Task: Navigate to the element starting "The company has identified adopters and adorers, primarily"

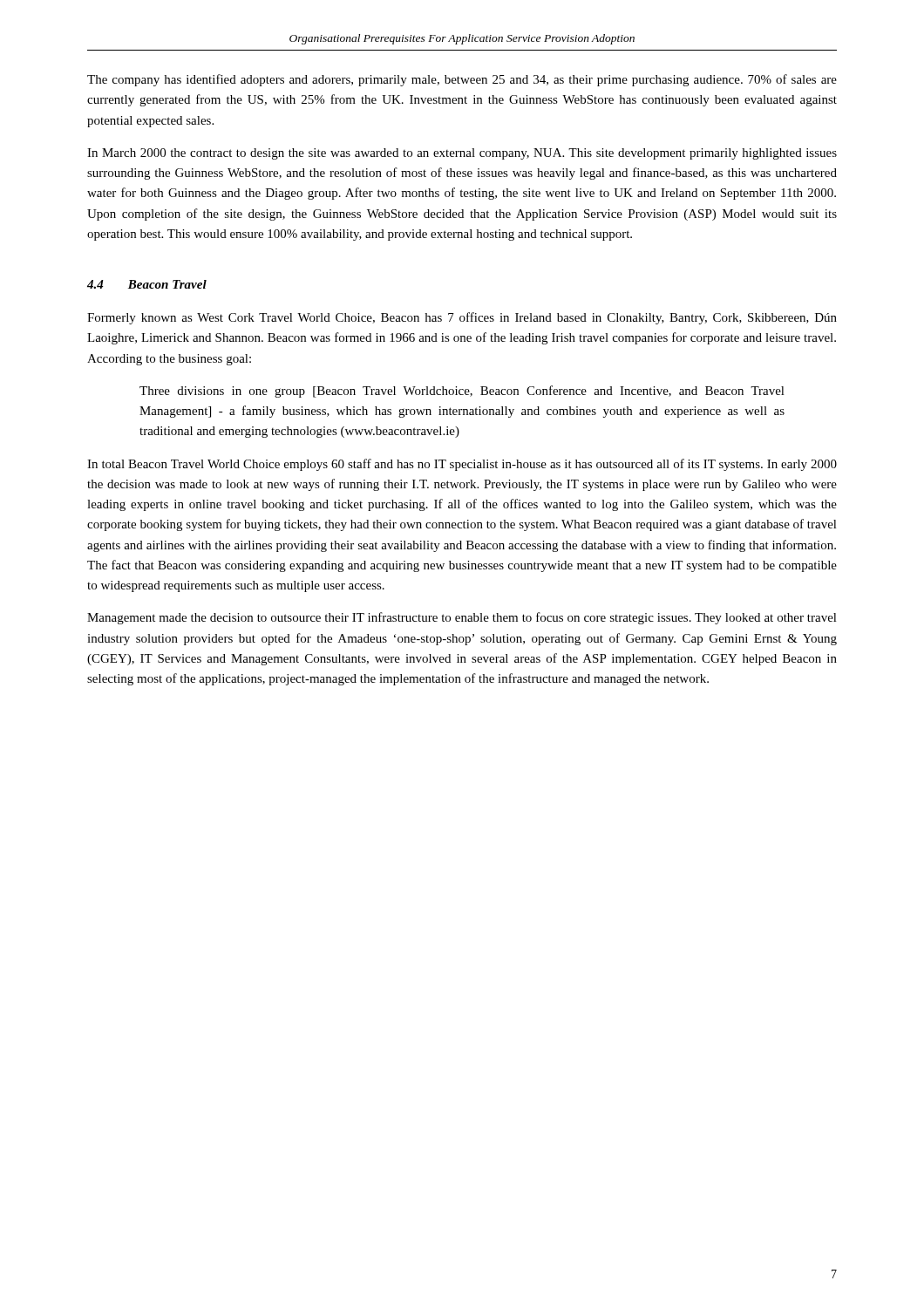Action: 462,100
